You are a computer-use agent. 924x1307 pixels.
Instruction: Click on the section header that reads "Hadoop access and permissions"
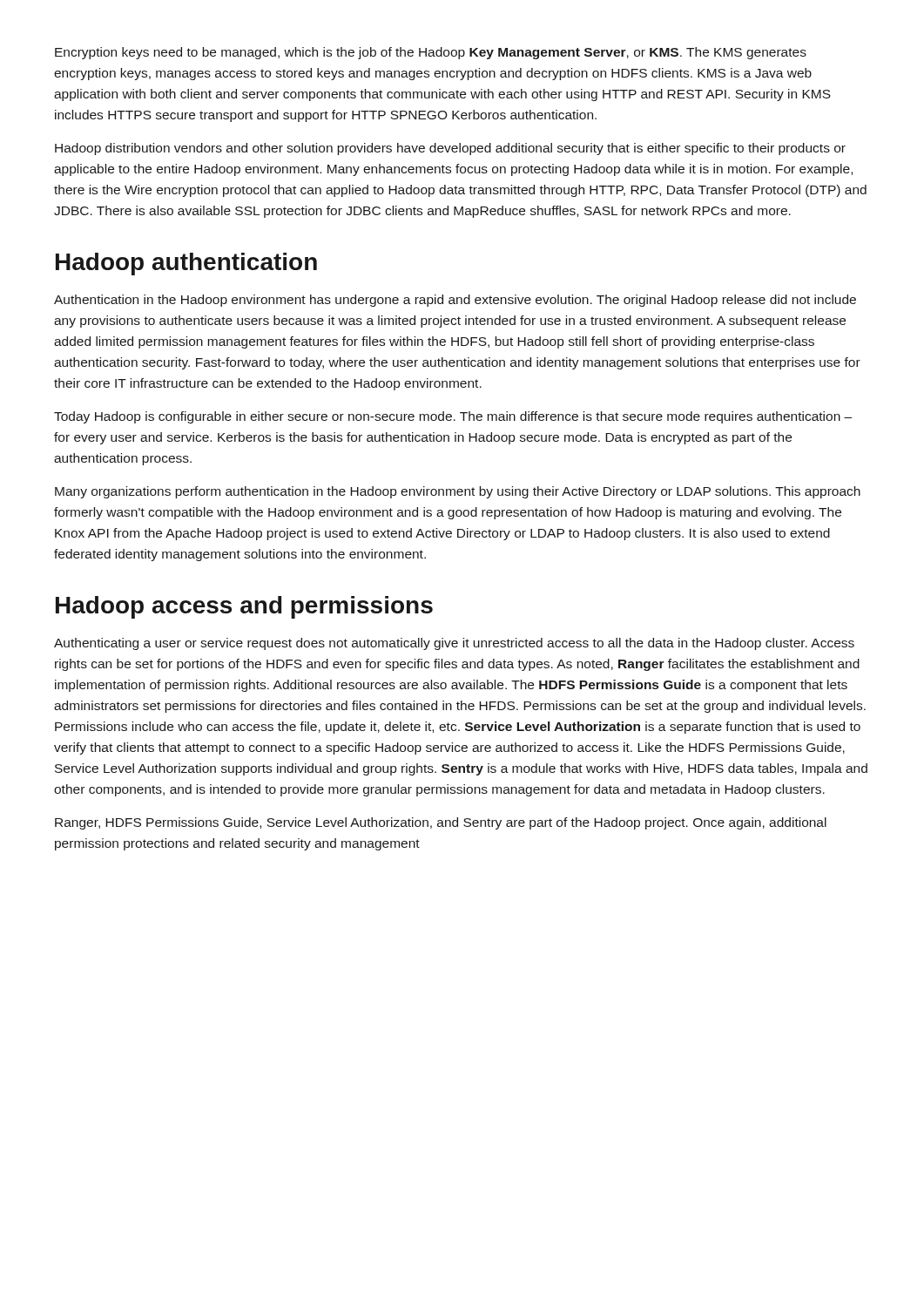pos(244,607)
